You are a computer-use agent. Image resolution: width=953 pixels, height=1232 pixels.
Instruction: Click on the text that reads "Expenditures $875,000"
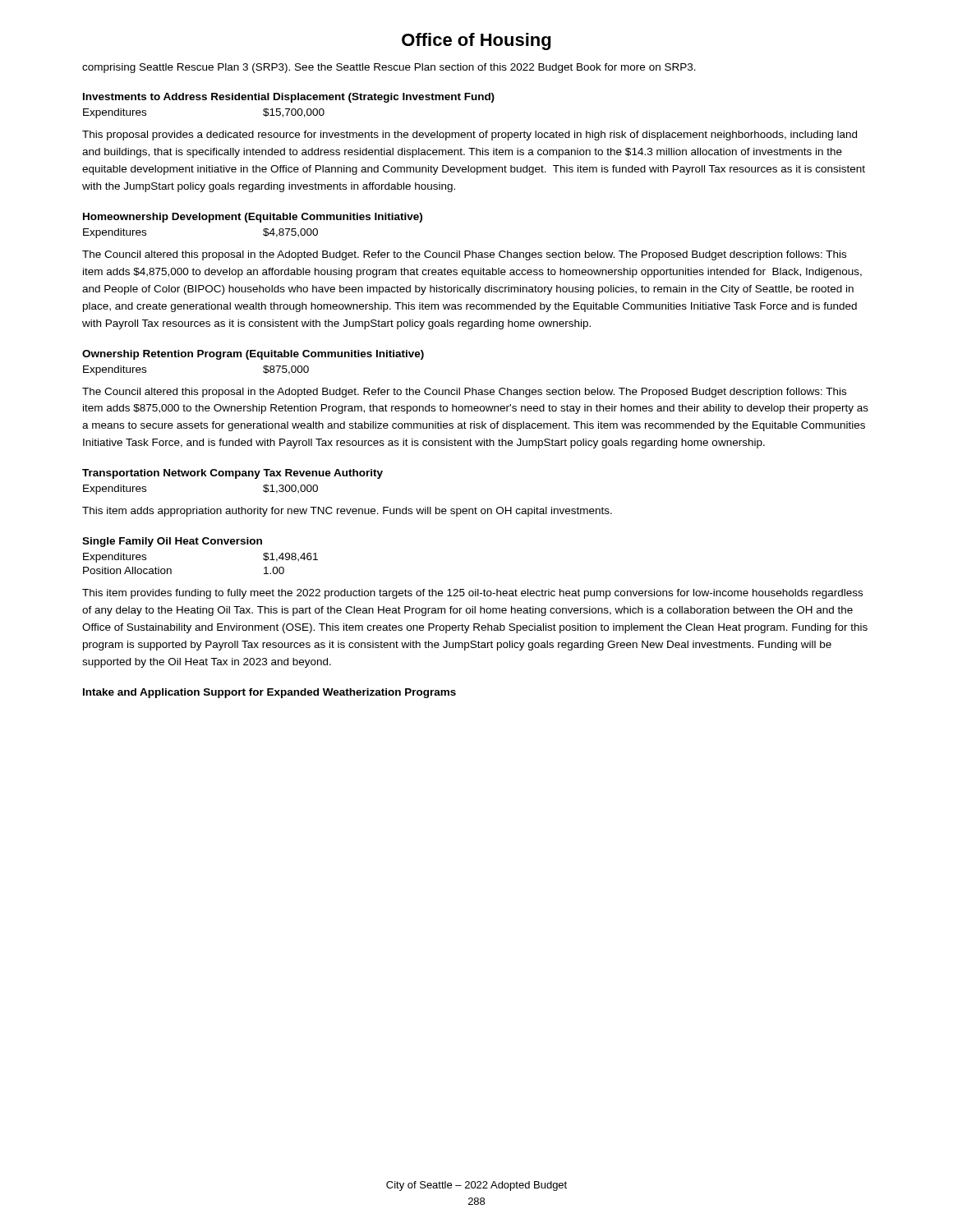click(x=118, y=370)
